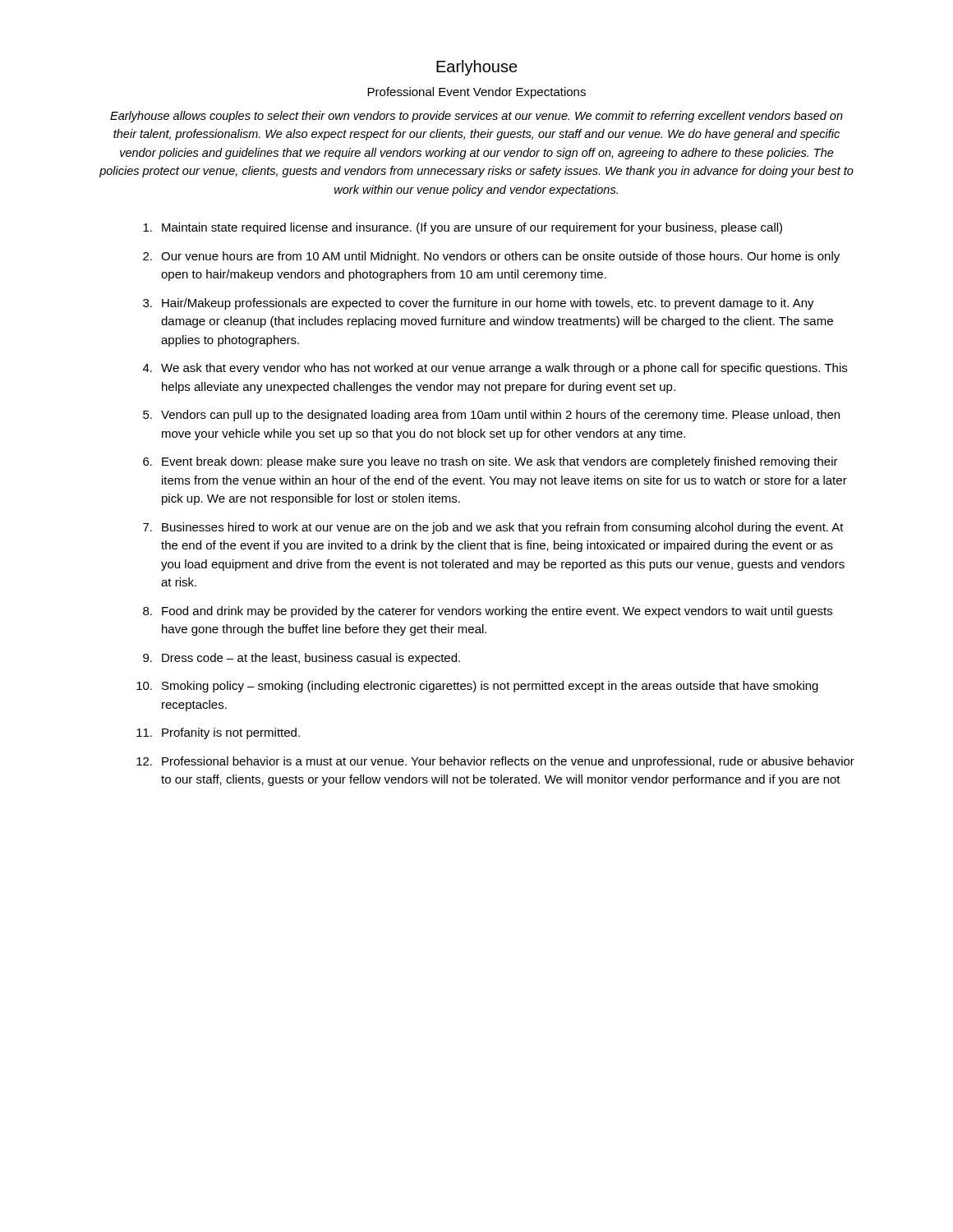Click on the section header with the text "Professional Event Vendor"
This screenshot has width=953, height=1232.
coord(476,92)
